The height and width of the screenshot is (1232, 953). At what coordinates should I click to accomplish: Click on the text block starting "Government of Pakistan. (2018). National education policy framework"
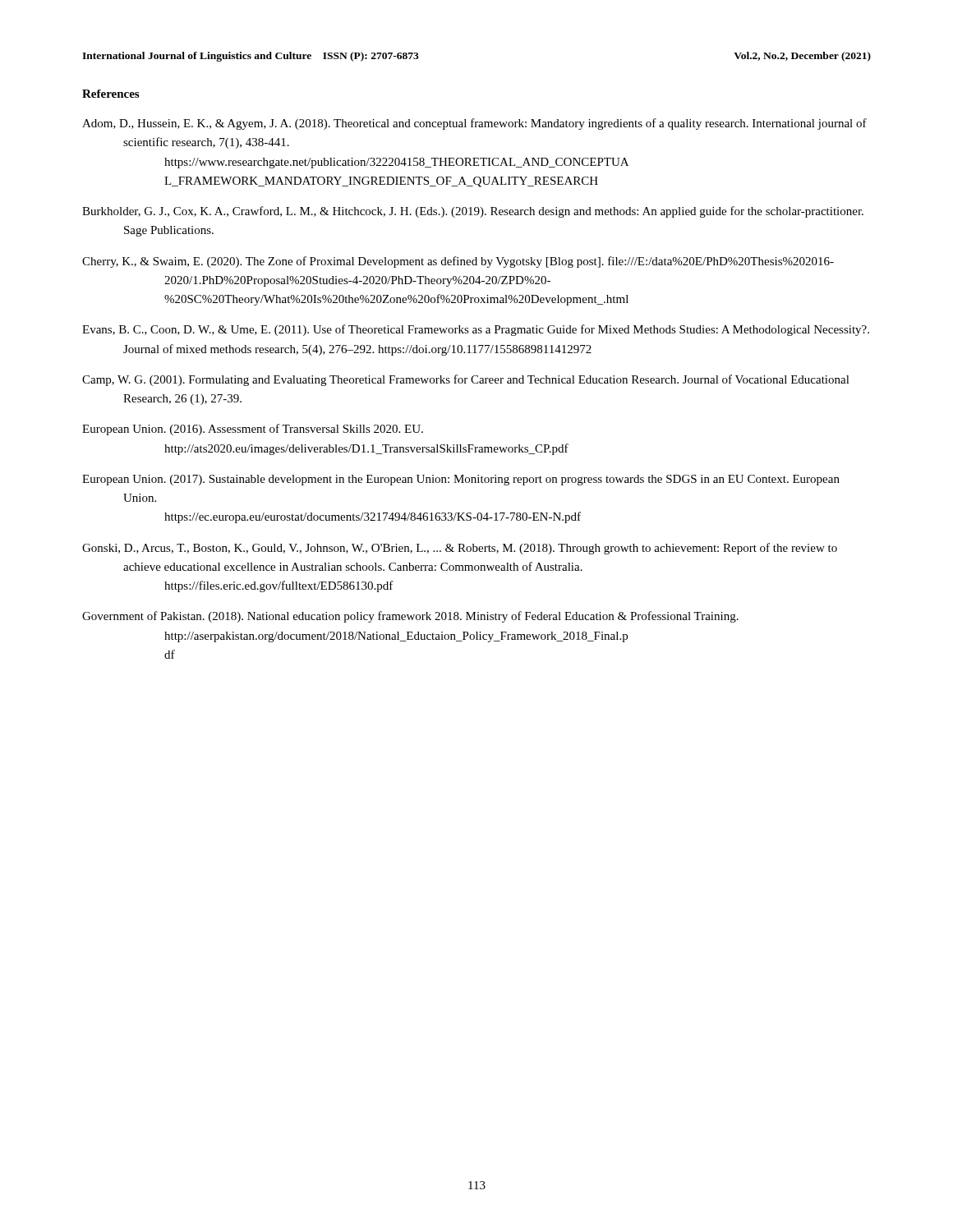click(x=476, y=637)
